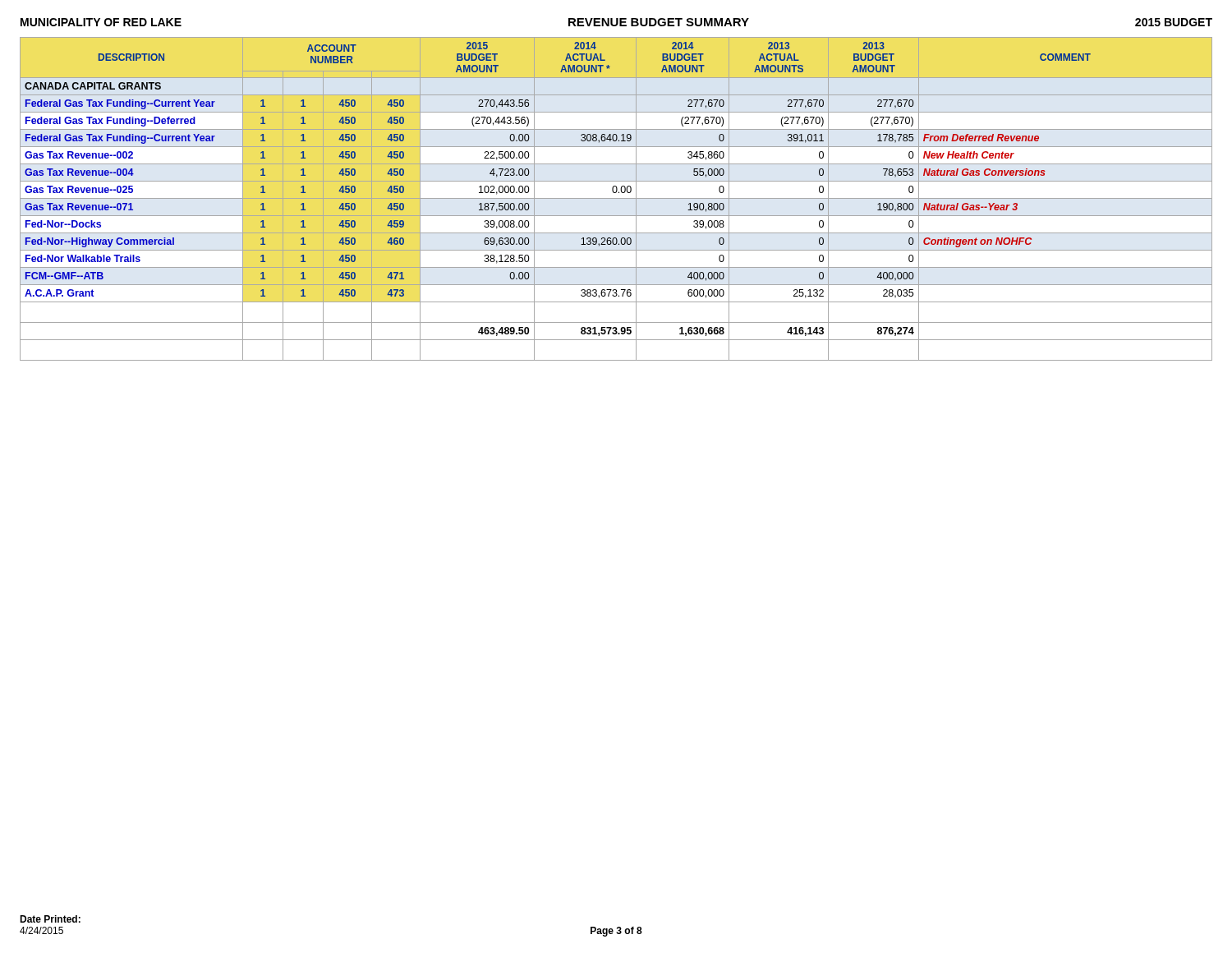Click on the table containing "Federal Gas Tax Funding--Current Year"
Viewport: 1232px width, 953px height.
616,199
